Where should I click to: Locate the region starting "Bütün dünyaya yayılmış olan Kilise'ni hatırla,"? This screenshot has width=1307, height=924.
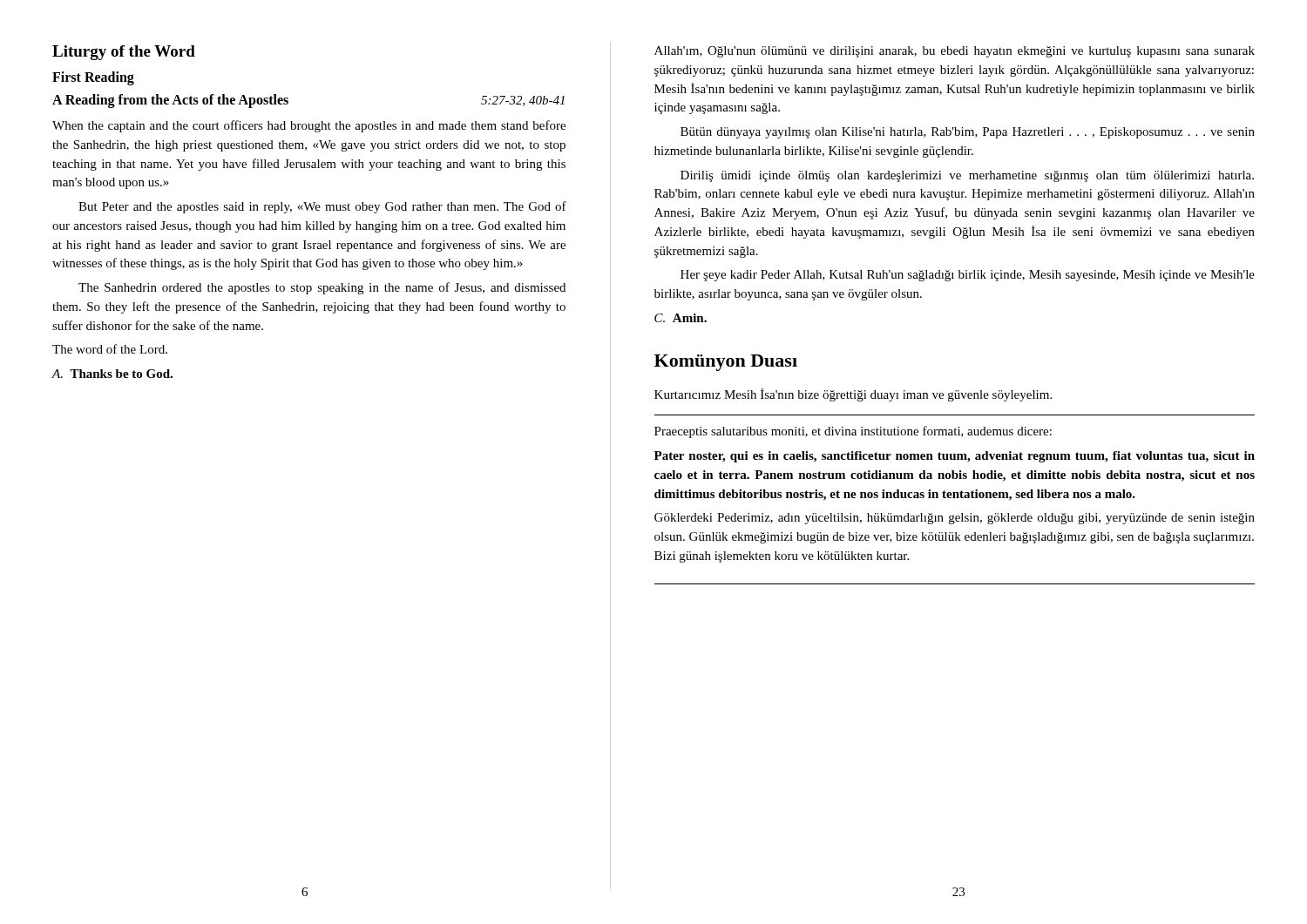(x=954, y=142)
